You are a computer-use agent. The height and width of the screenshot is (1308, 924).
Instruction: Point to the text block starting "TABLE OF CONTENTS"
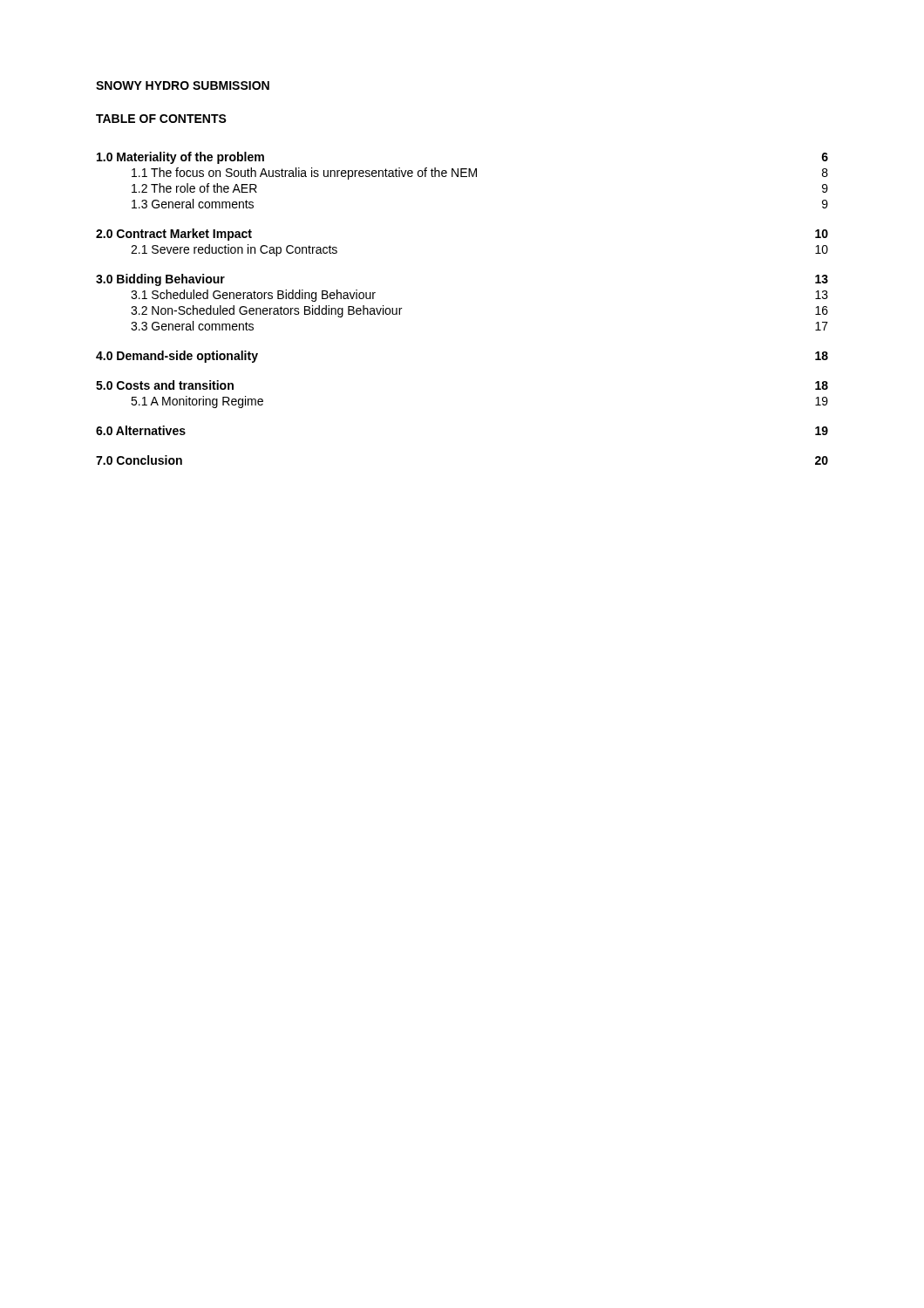click(x=161, y=119)
